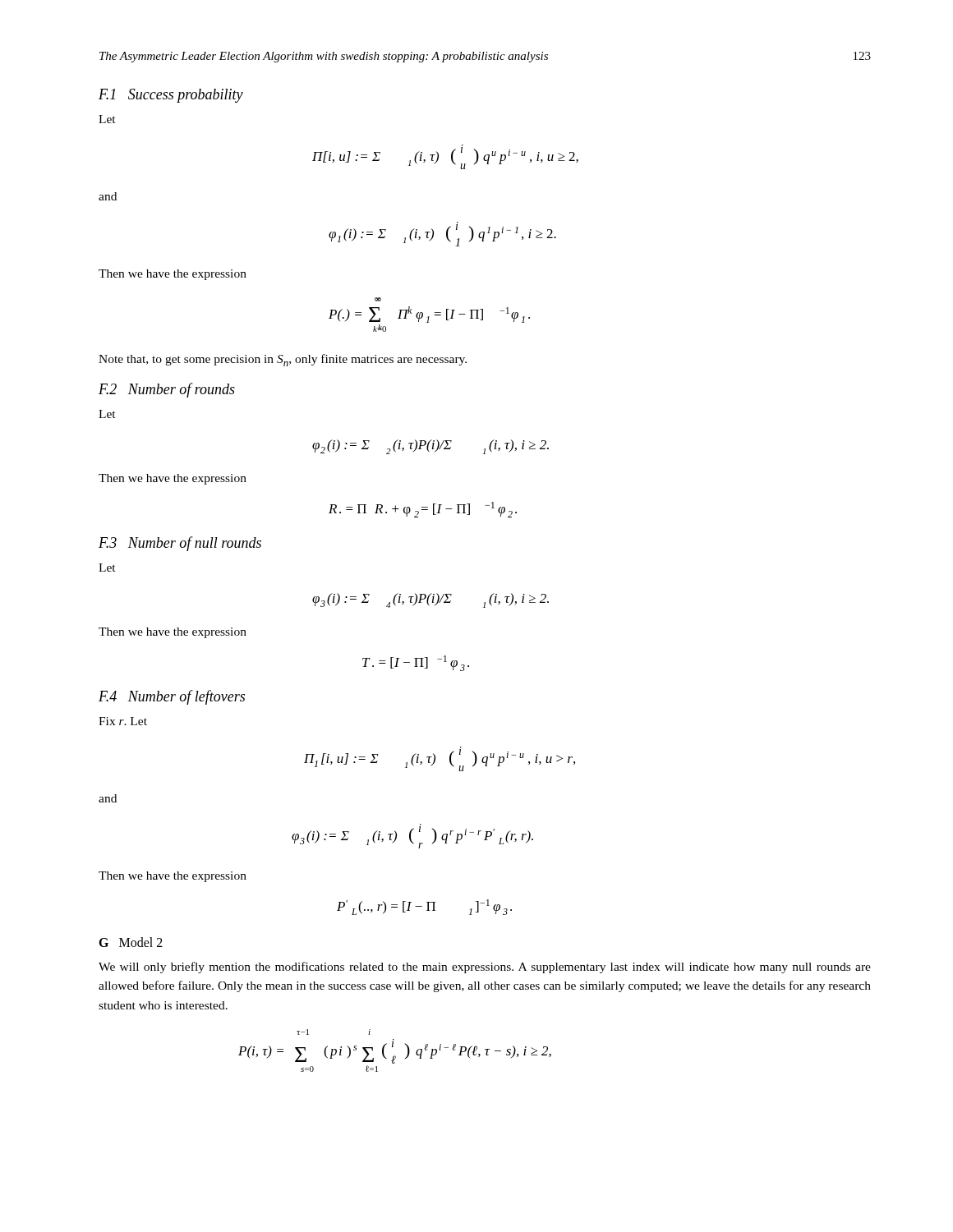Navigate to the text block starting "φ 2 (i) :="
The height and width of the screenshot is (1232, 953).
pyautogui.click(x=485, y=444)
